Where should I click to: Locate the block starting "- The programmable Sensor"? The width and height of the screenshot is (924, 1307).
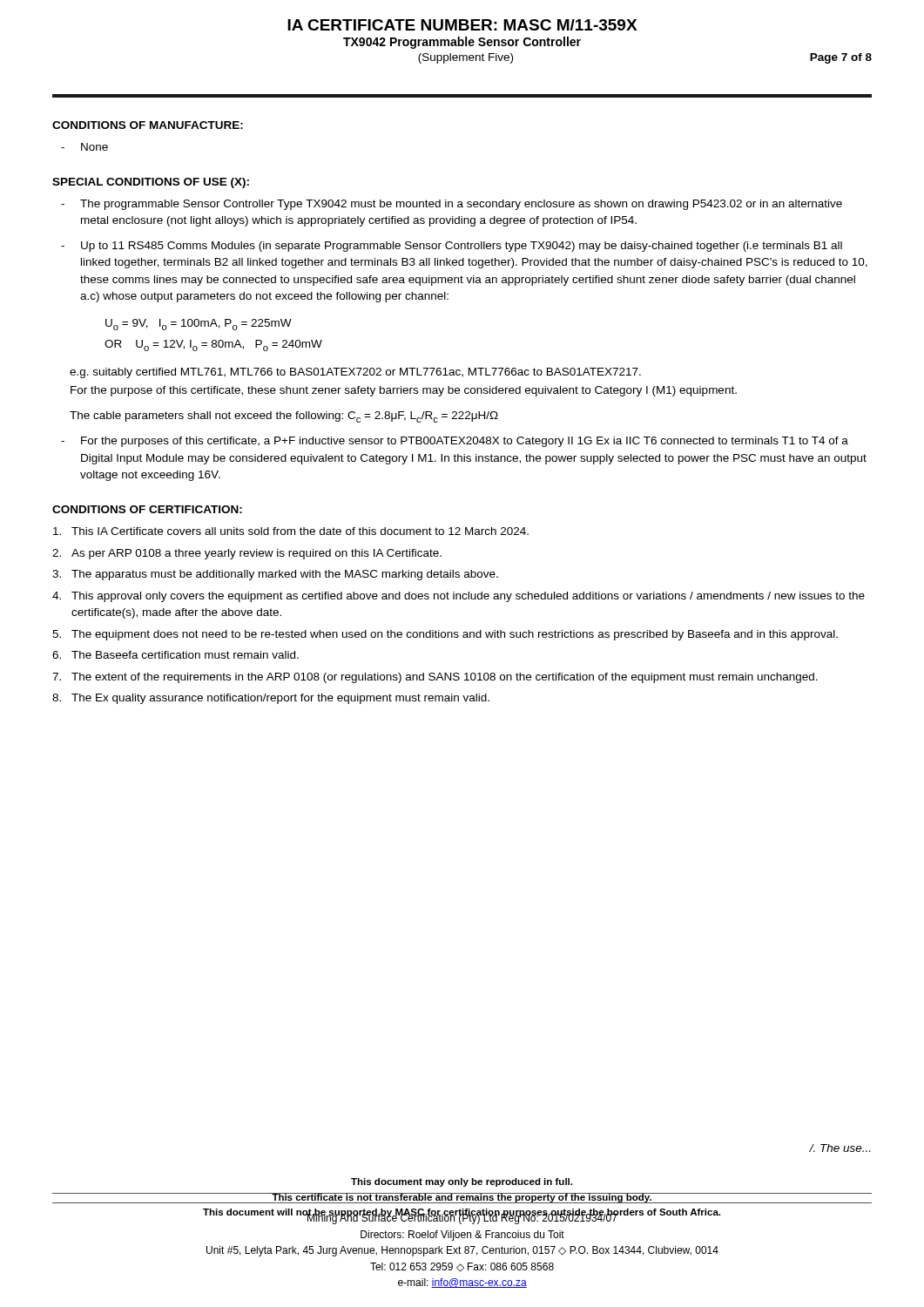[x=466, y=212]
